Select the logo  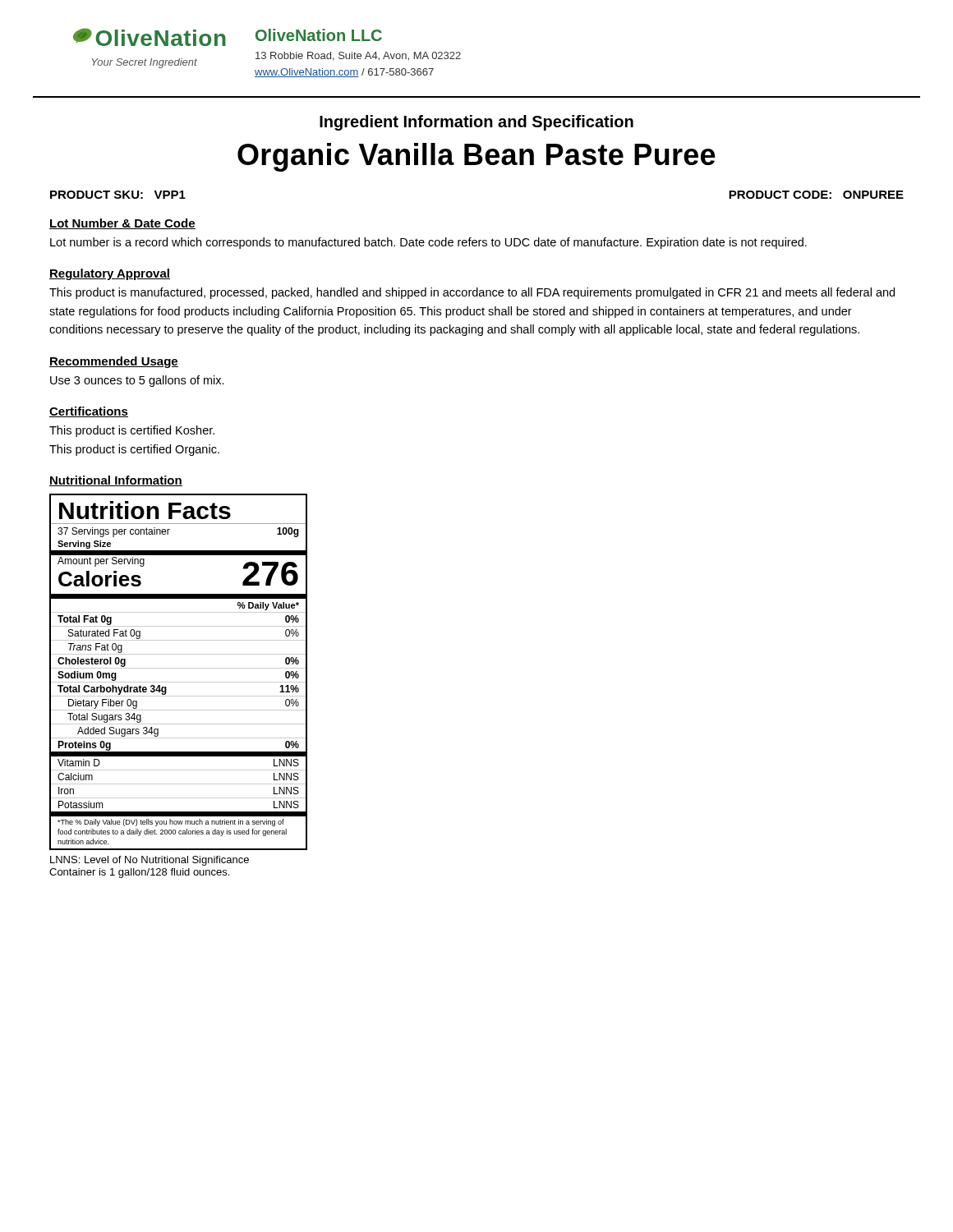(144, 46)
